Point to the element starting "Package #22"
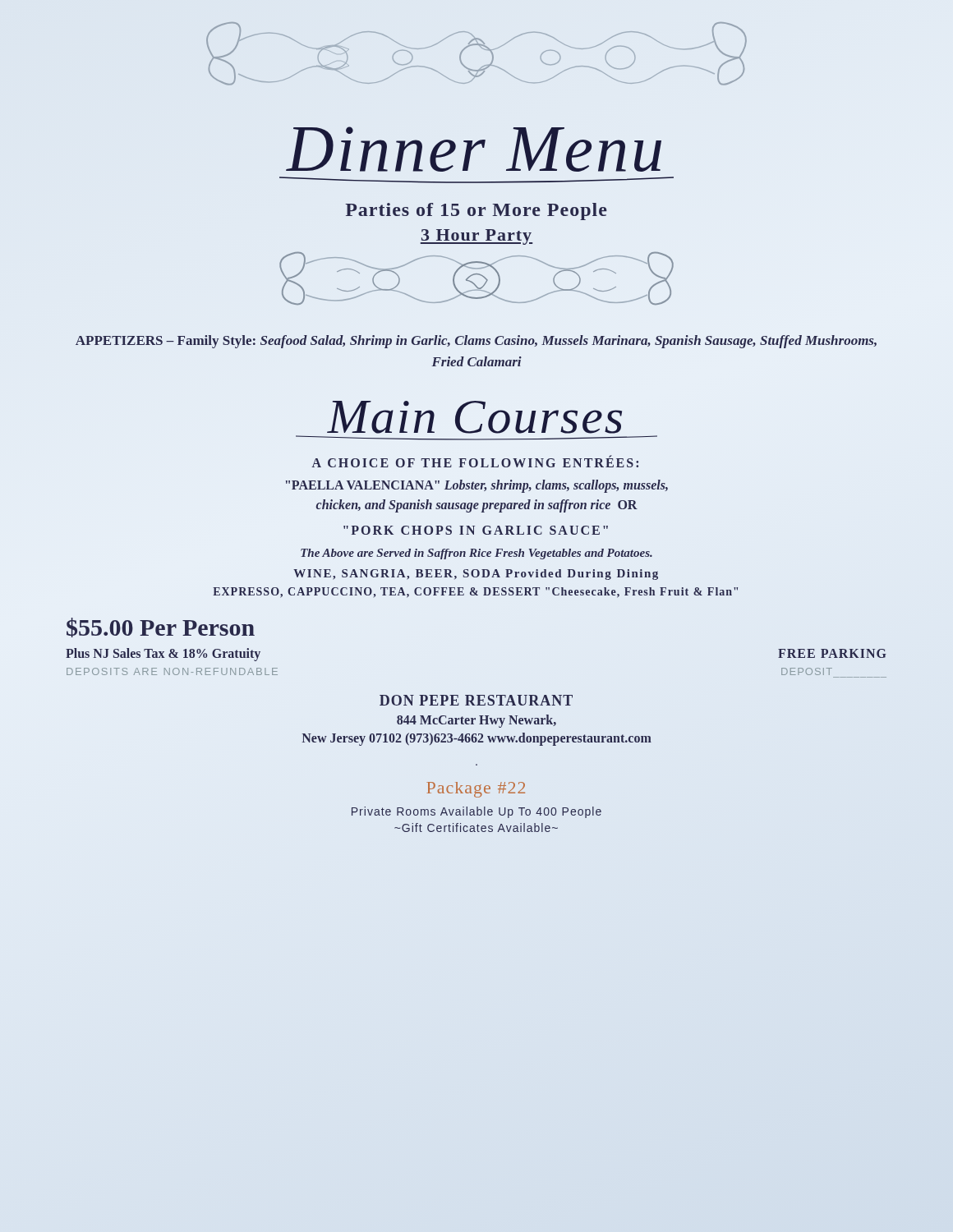This screenshot has height=1232, width=953. point(476,788)
